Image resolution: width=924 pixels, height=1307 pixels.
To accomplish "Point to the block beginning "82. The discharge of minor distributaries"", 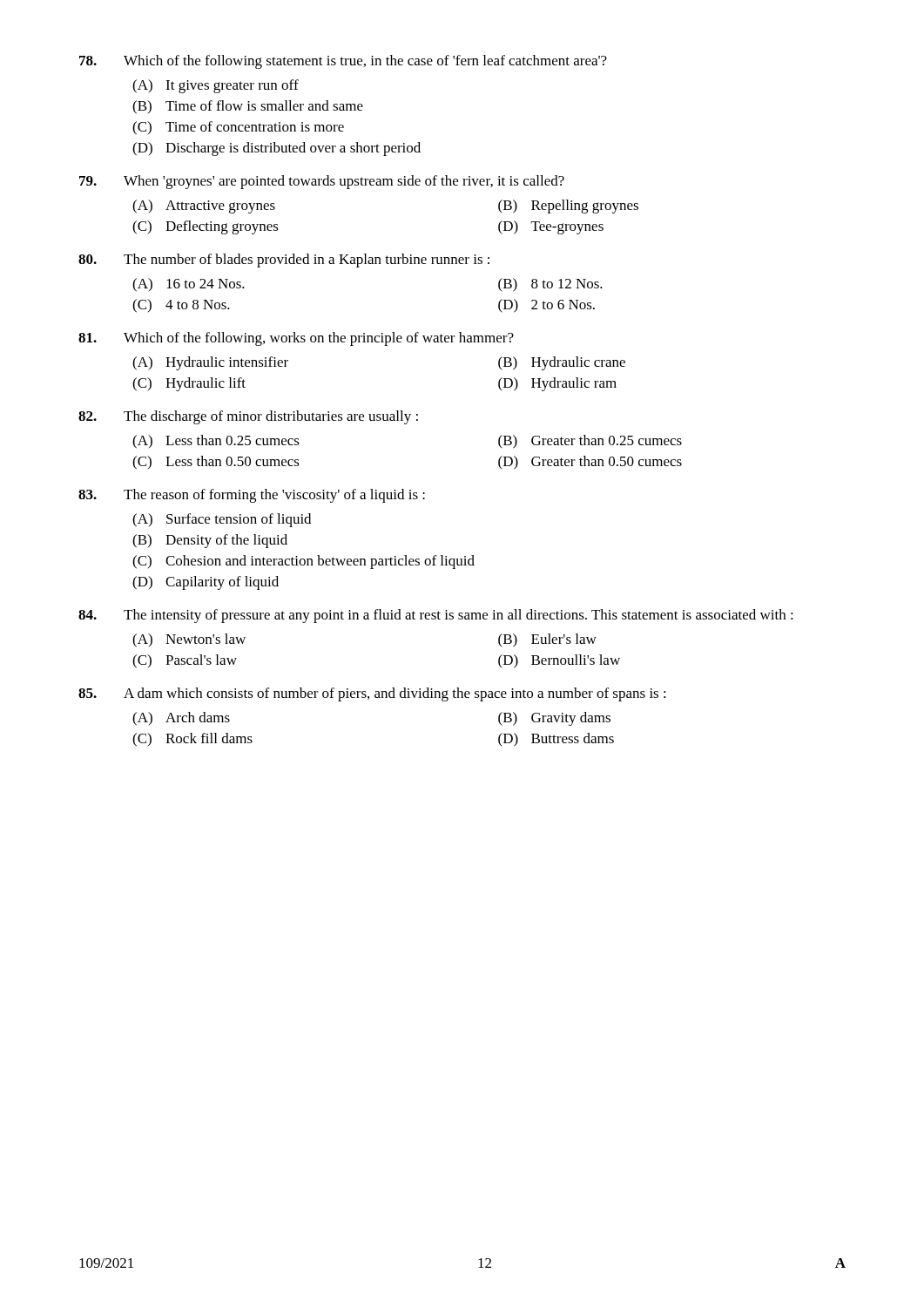I will tap(248, 417).
